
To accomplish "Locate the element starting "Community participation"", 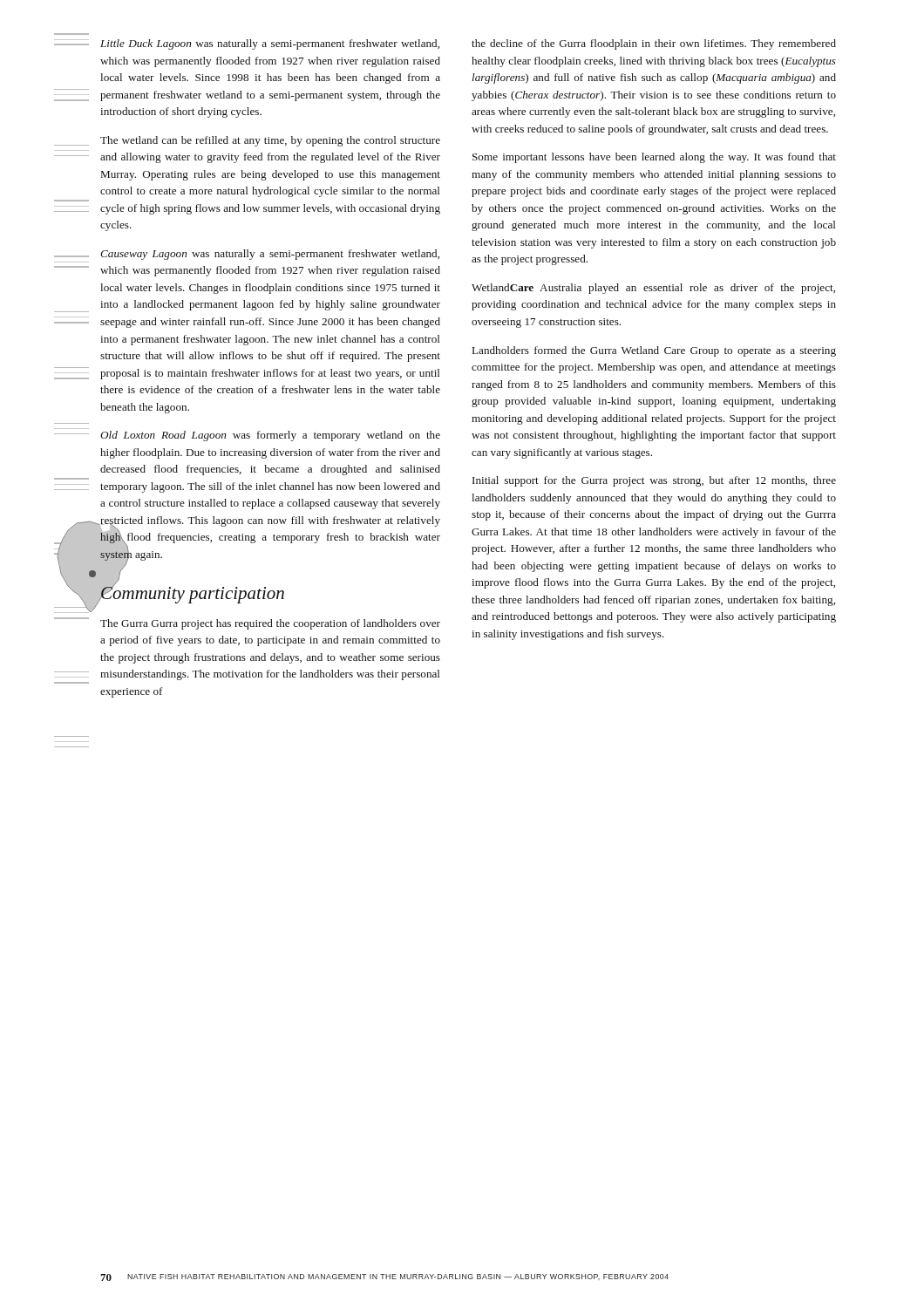I will click(193, 593).
